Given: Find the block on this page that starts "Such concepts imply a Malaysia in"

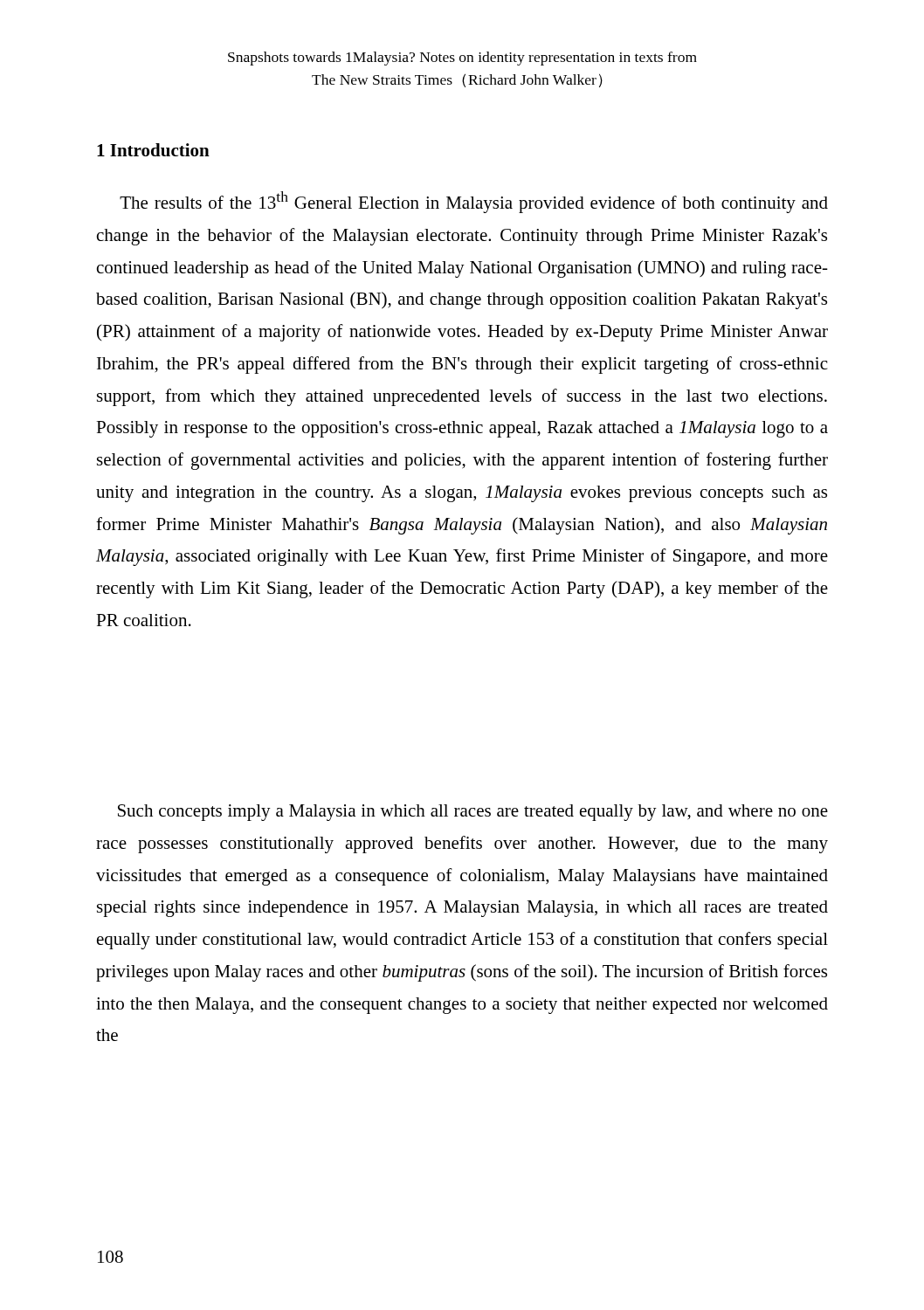Looking at the screenshot, I should tap(462, 923).
